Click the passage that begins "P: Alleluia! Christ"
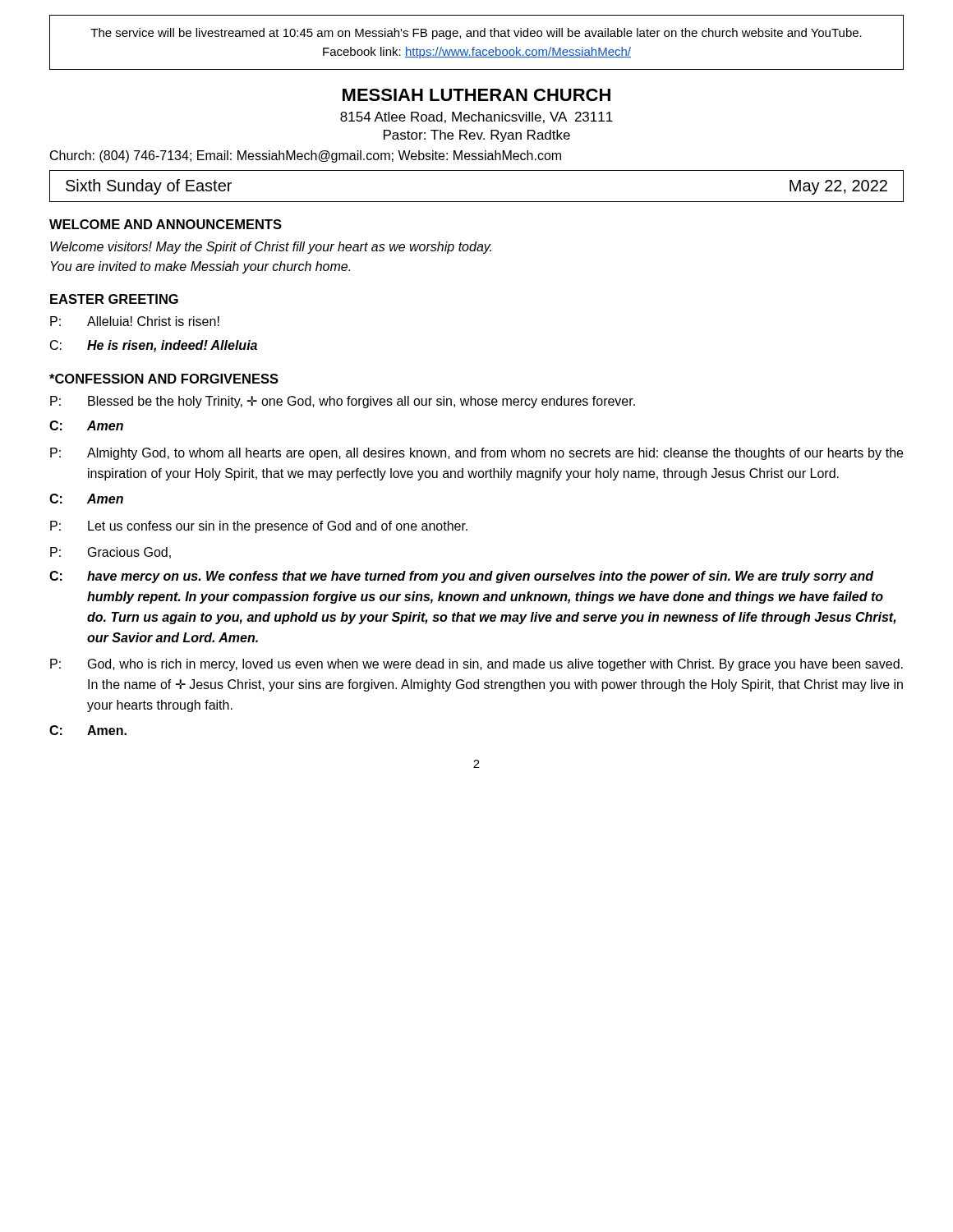This screenshot has width=953, height=1232. (135, 321)
